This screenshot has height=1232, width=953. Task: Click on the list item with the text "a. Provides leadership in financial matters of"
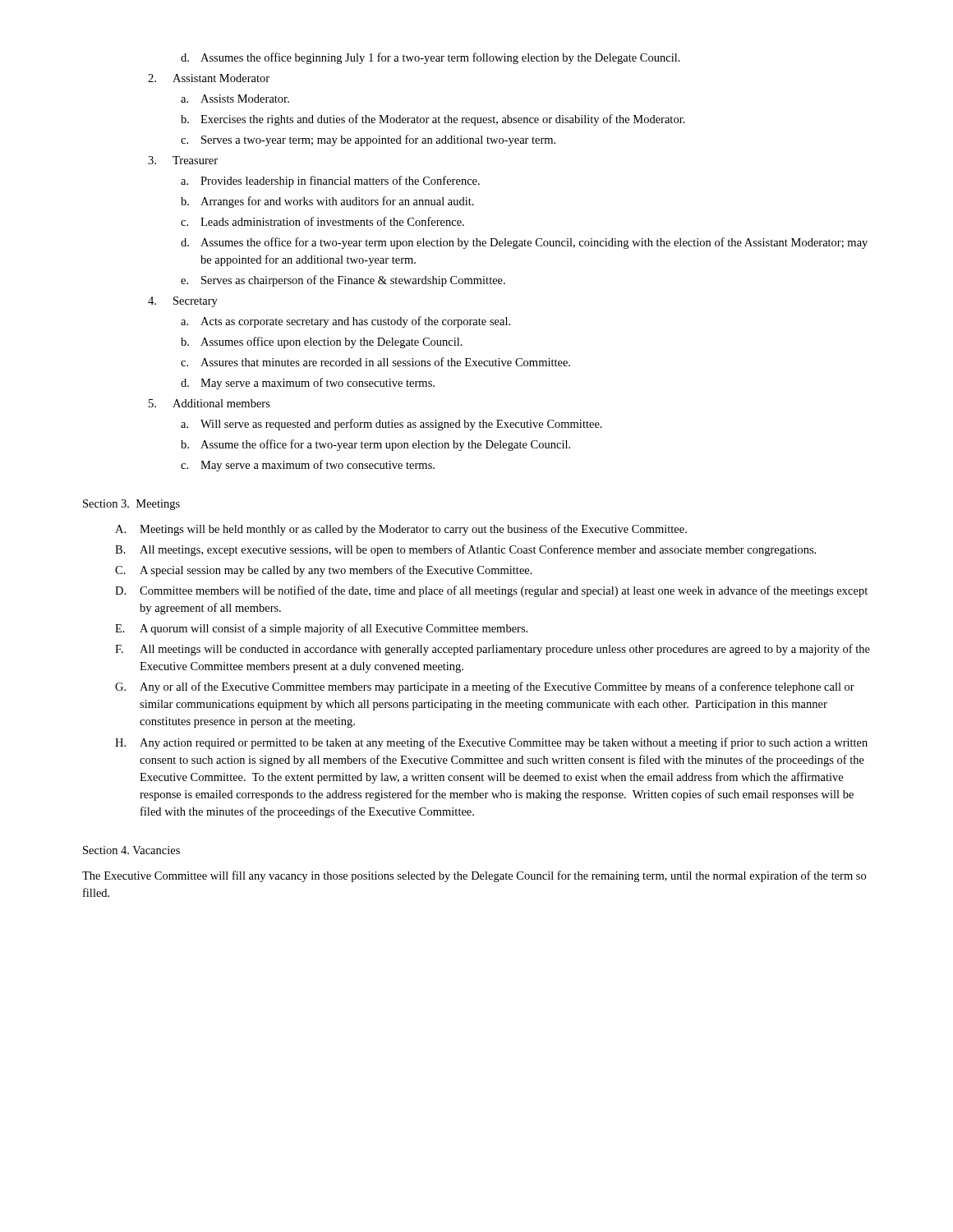[x=330, y=182]
